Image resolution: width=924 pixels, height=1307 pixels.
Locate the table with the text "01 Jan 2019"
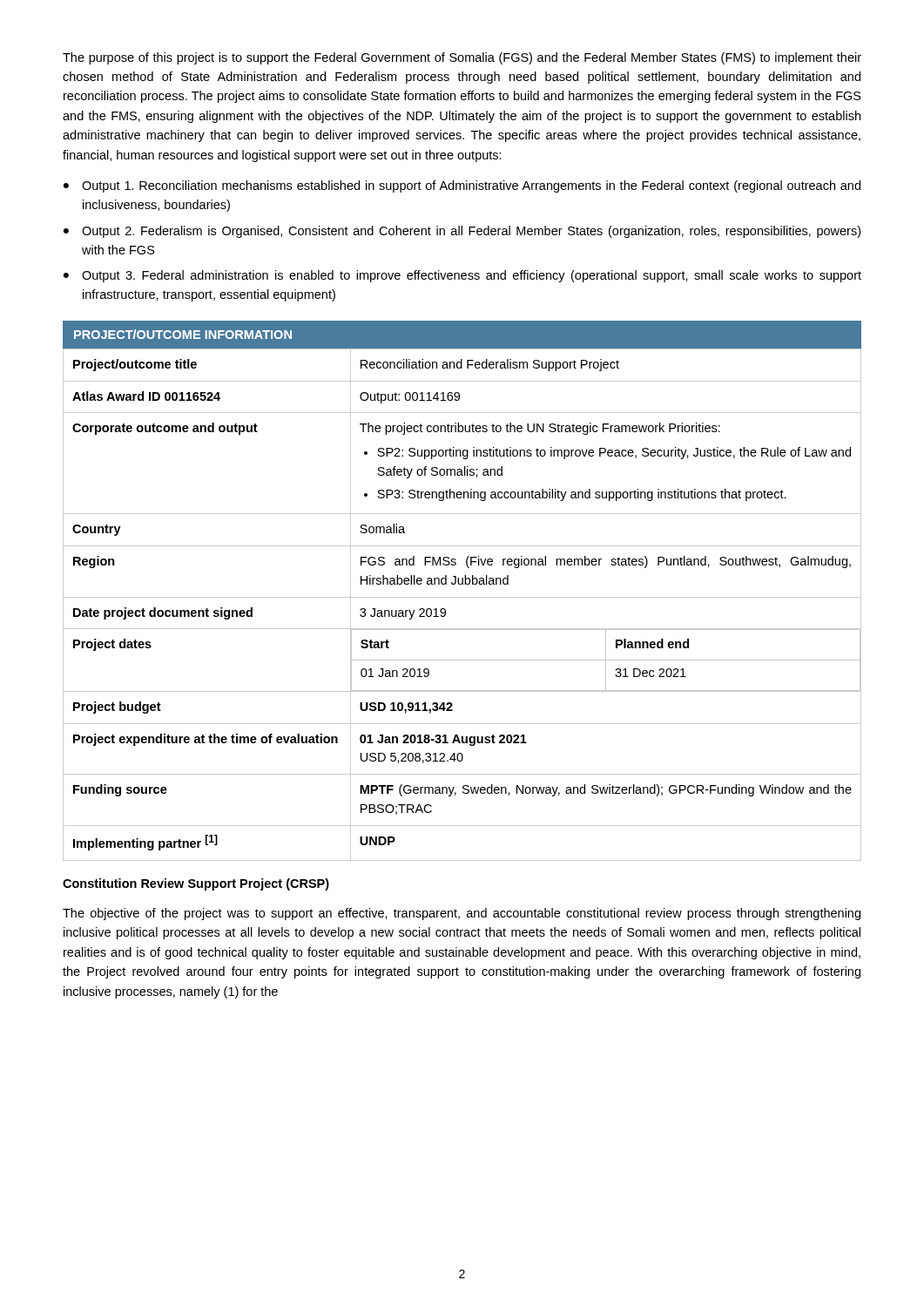tap(462, 605)
